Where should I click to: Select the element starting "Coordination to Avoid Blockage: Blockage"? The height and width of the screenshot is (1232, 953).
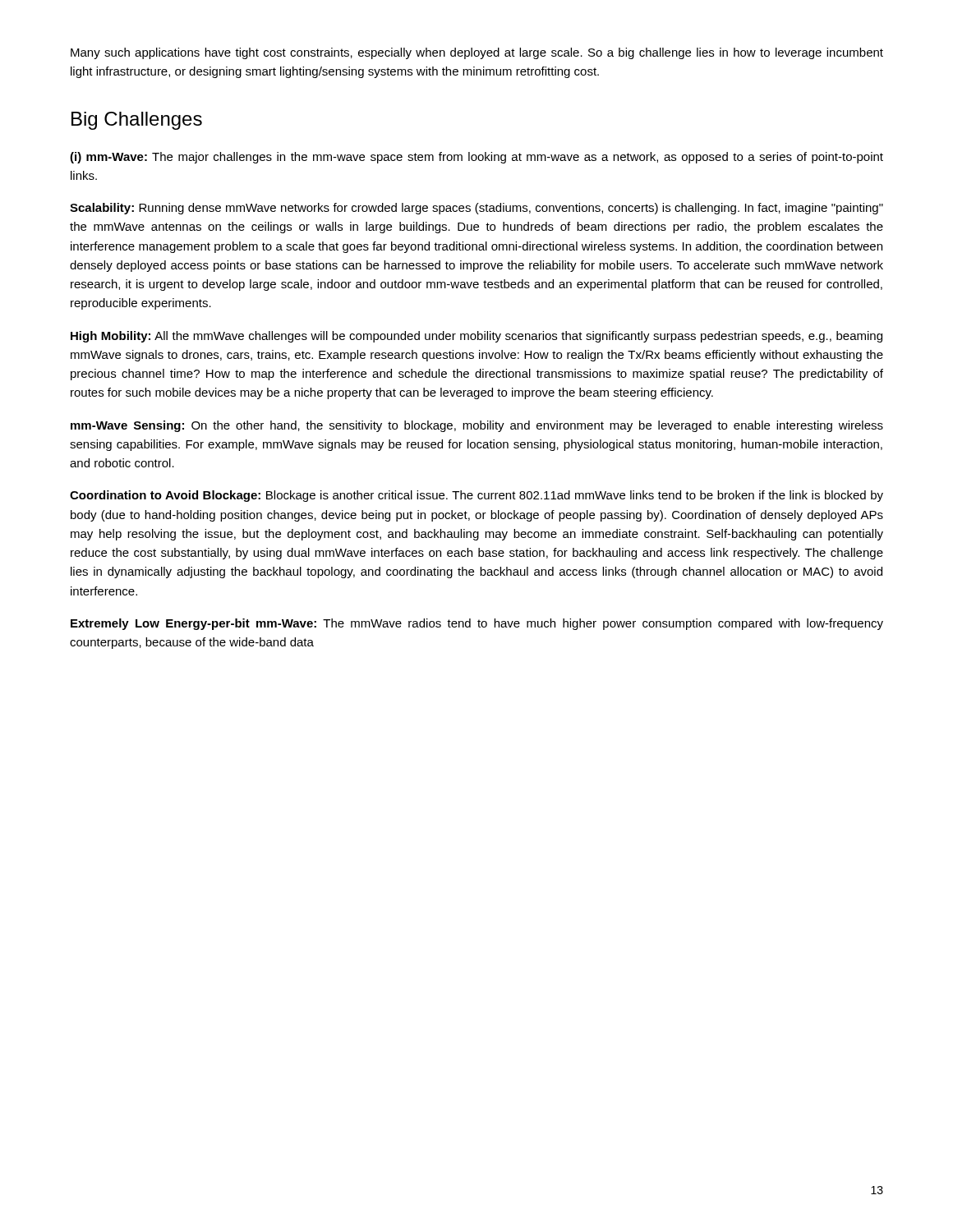(x=476, y=543)
